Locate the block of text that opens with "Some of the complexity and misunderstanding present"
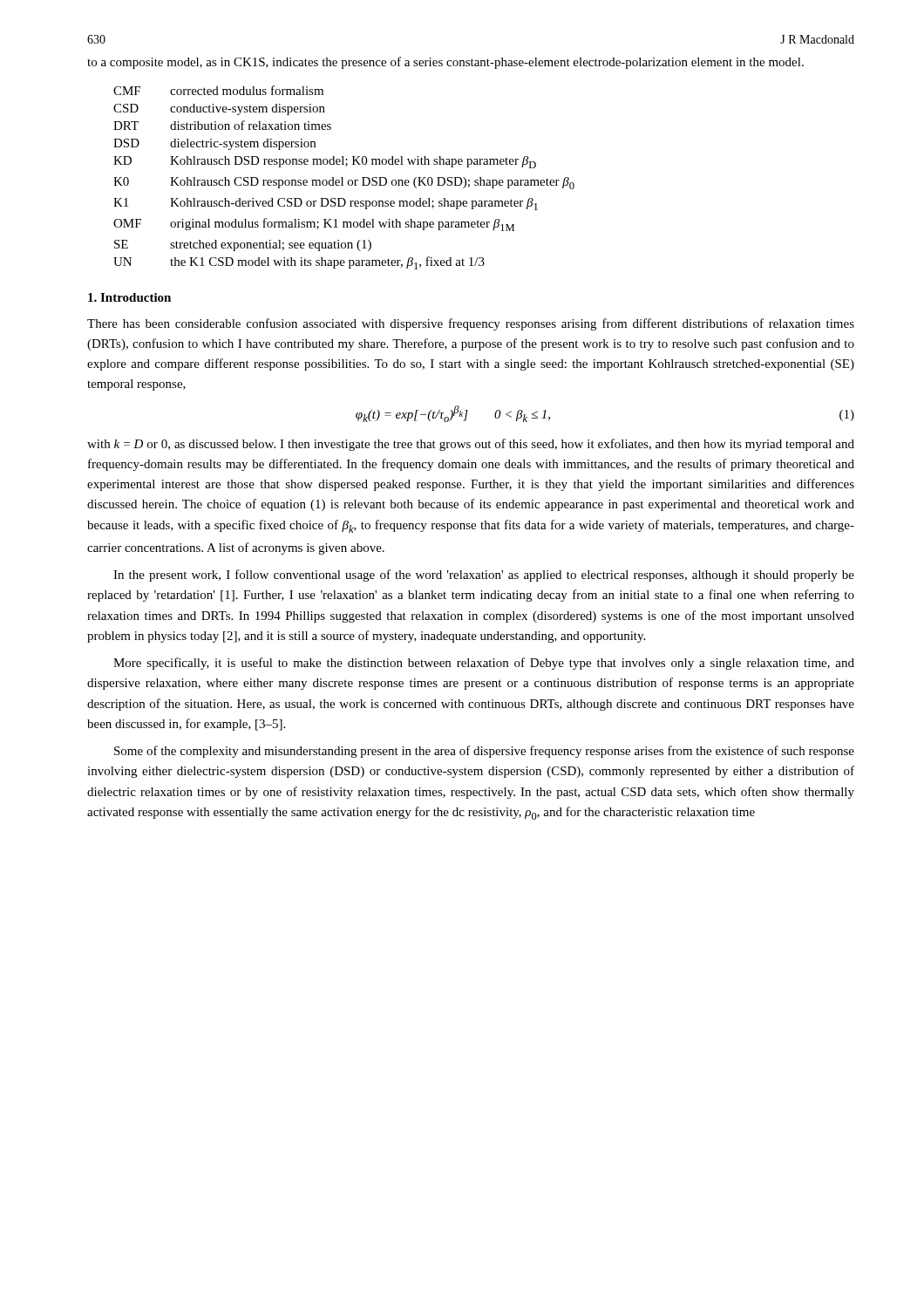Viewport: 924px width, 1308px height. click(471, 783)
